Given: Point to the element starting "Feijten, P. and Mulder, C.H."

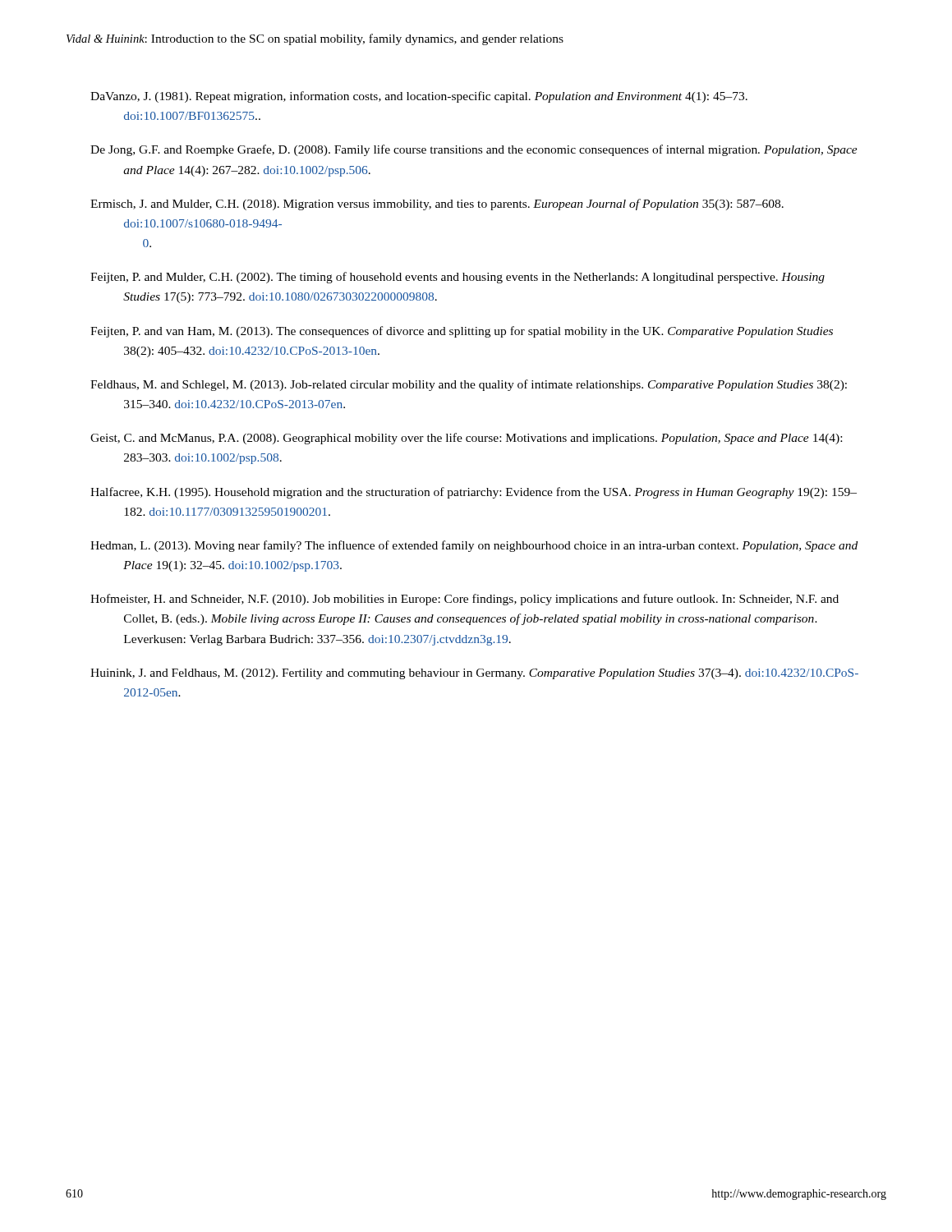Looking at the screenshot, I should pyautogui.click(x=458, y=286).
